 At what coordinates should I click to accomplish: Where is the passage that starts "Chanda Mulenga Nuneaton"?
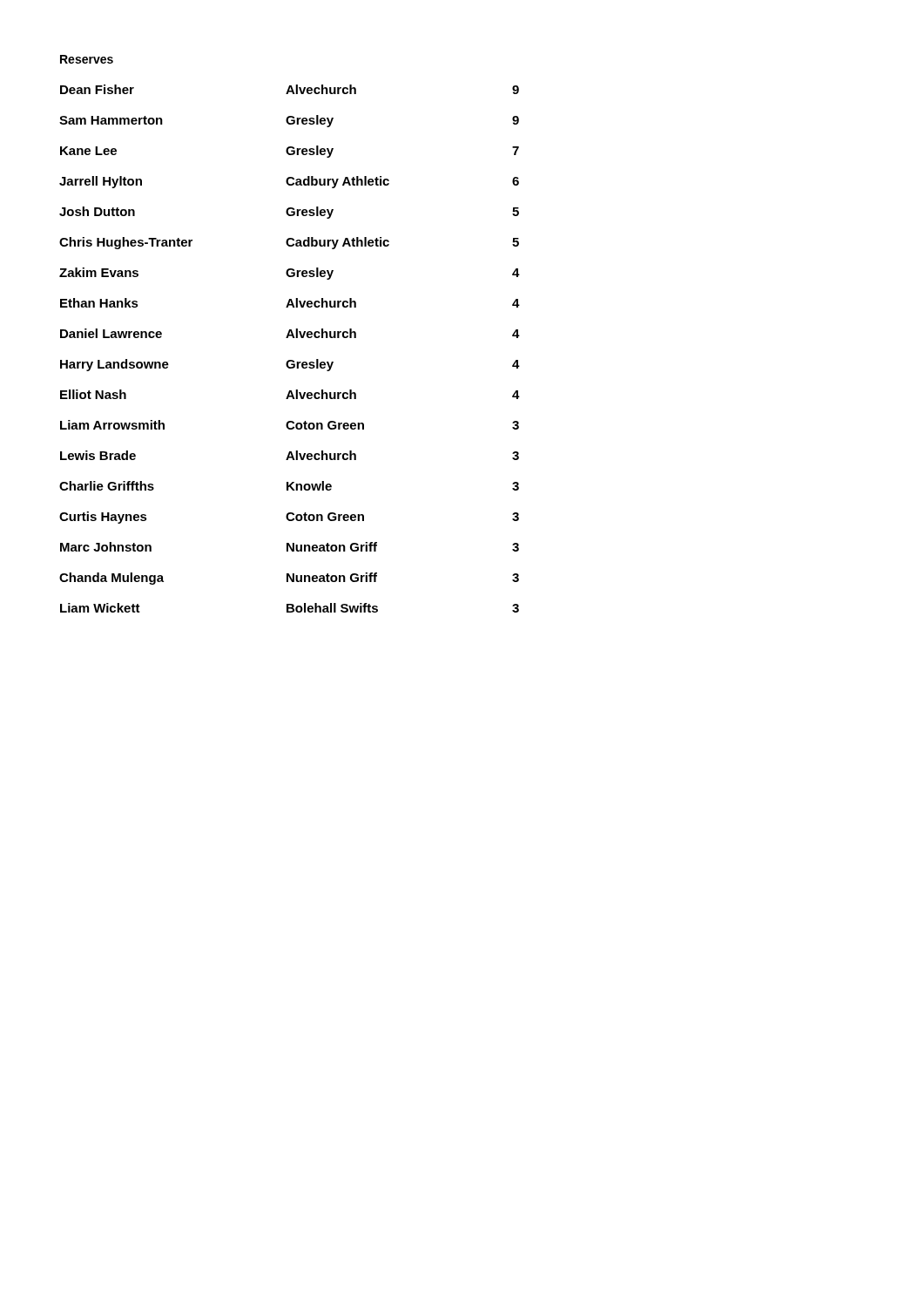click(312, 577)
